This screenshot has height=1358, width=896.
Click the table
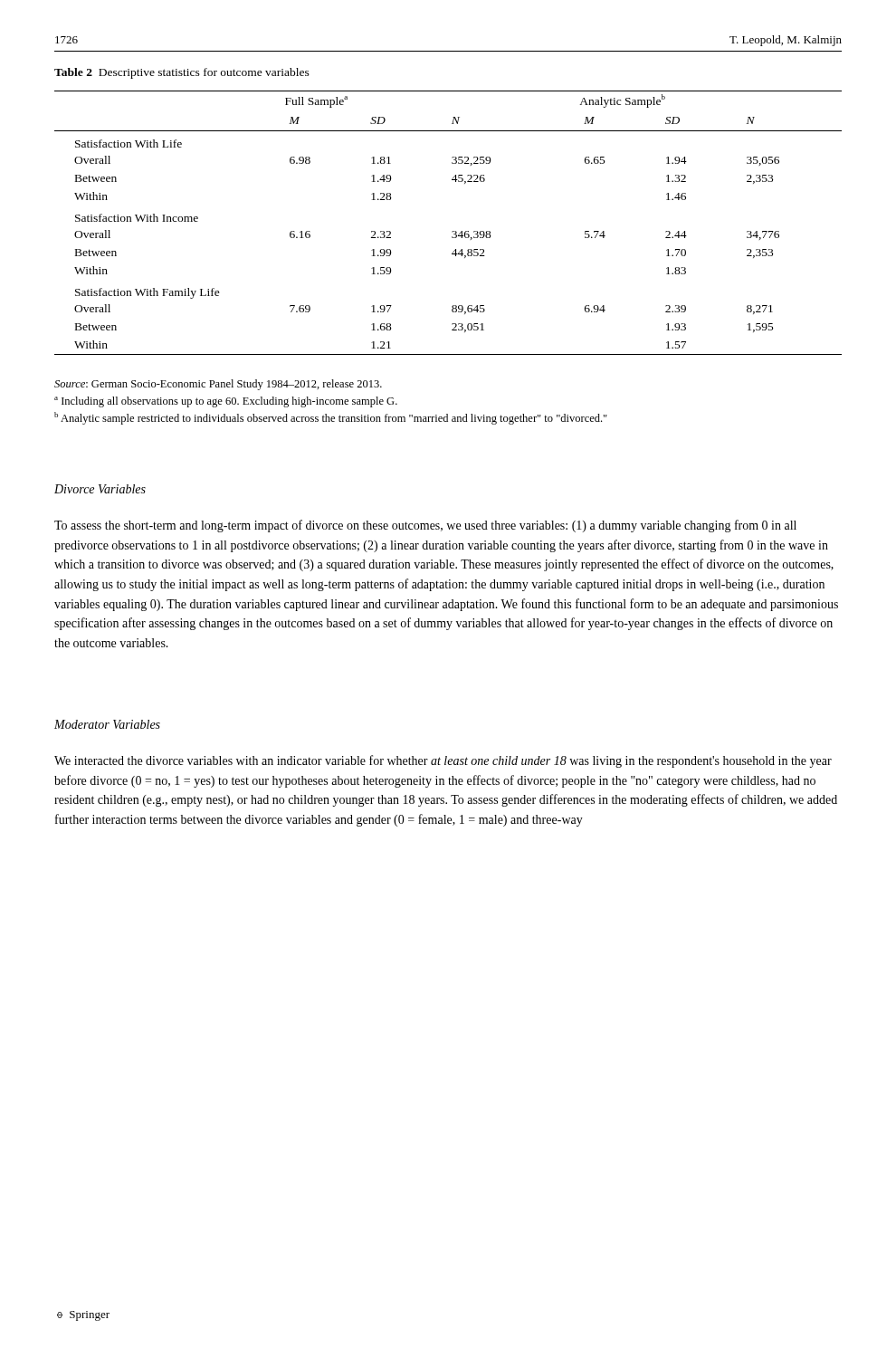(x=448, y=223)
